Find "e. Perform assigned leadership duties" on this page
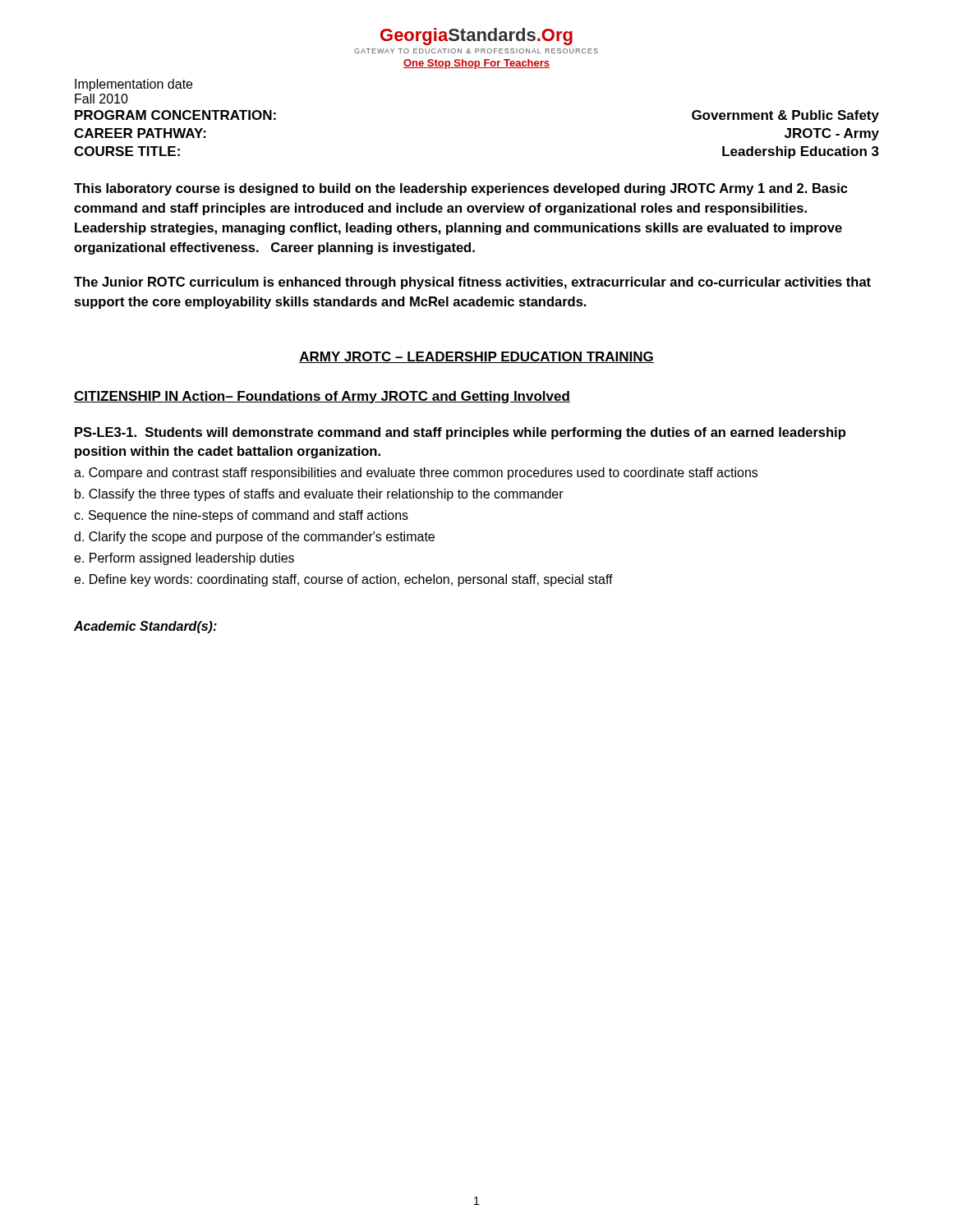This screenshot has width=953, height=1232. click(184, 558)
